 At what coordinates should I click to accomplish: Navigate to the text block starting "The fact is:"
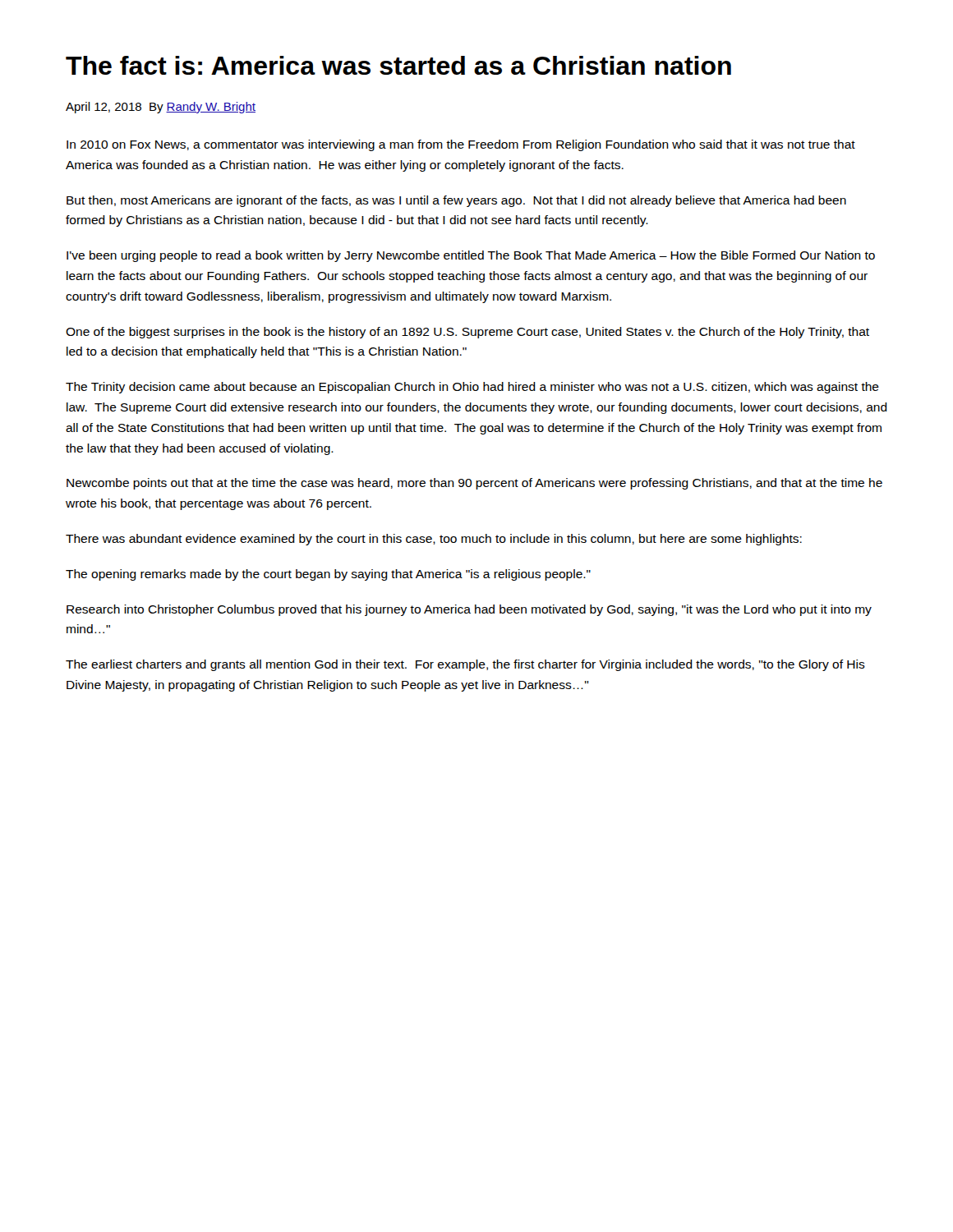[399, 66]
